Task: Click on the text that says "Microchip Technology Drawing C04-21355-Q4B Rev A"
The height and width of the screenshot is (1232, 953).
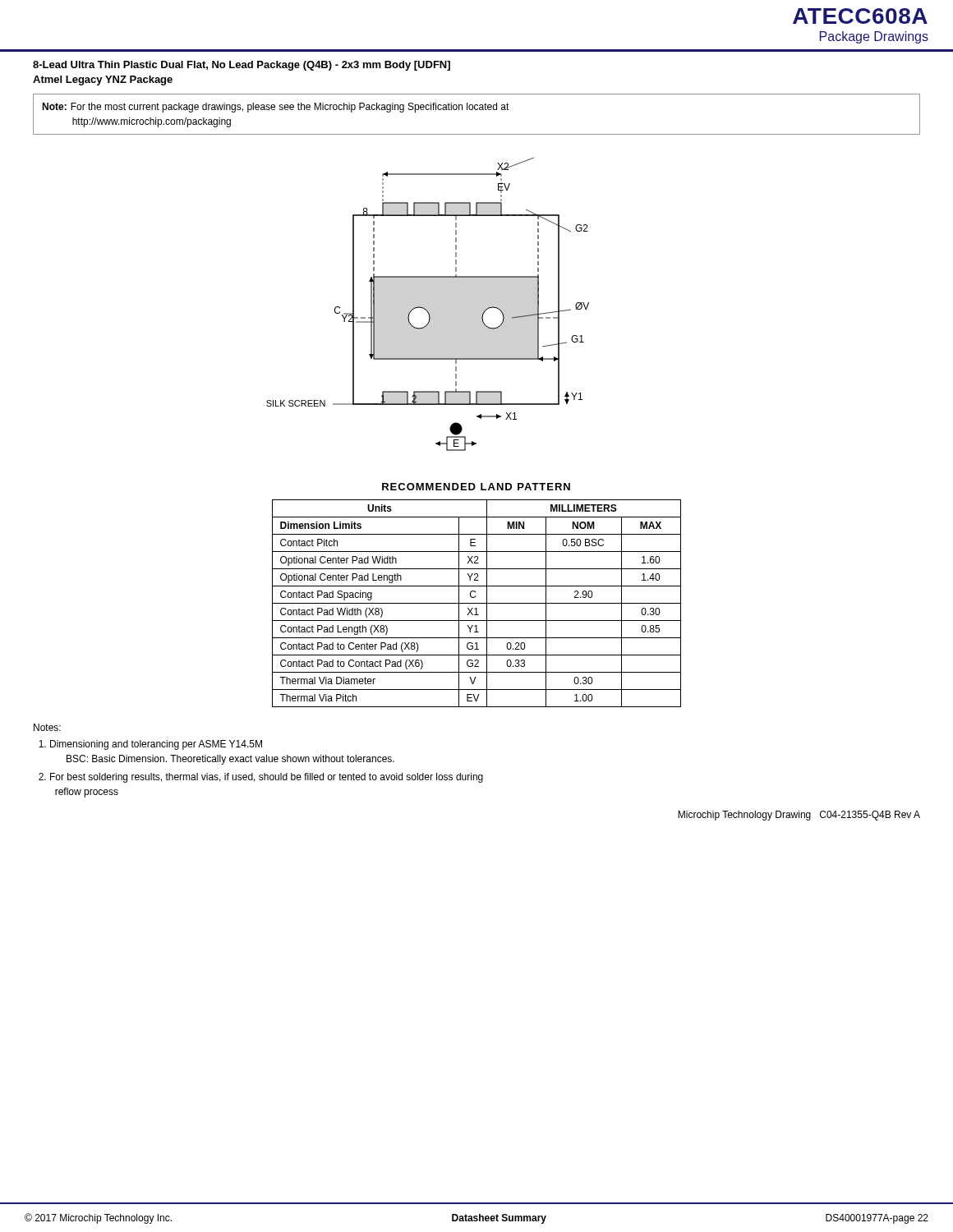Action: (x=799, y=815)
